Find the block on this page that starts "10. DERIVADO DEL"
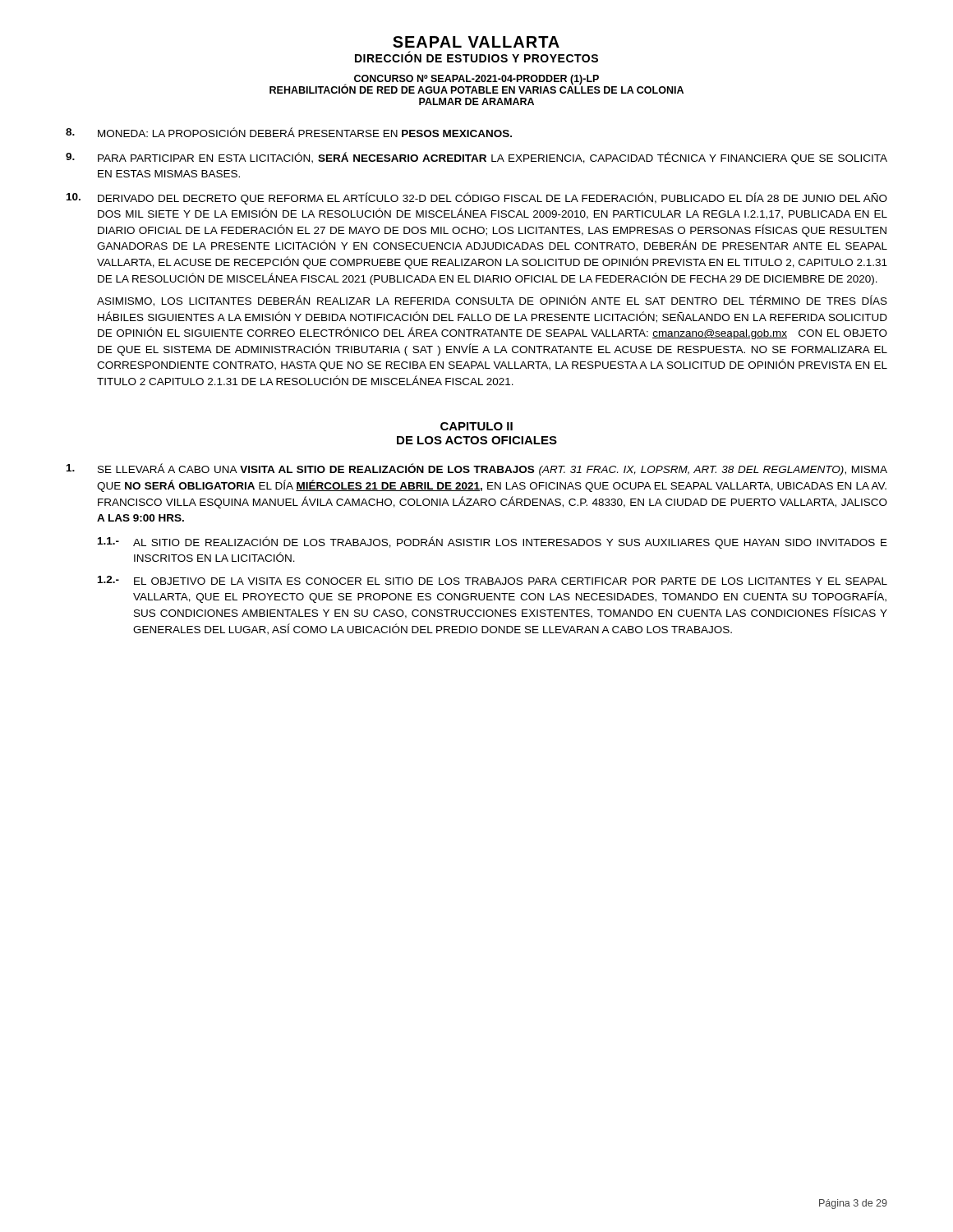 [x=476, y=293]
